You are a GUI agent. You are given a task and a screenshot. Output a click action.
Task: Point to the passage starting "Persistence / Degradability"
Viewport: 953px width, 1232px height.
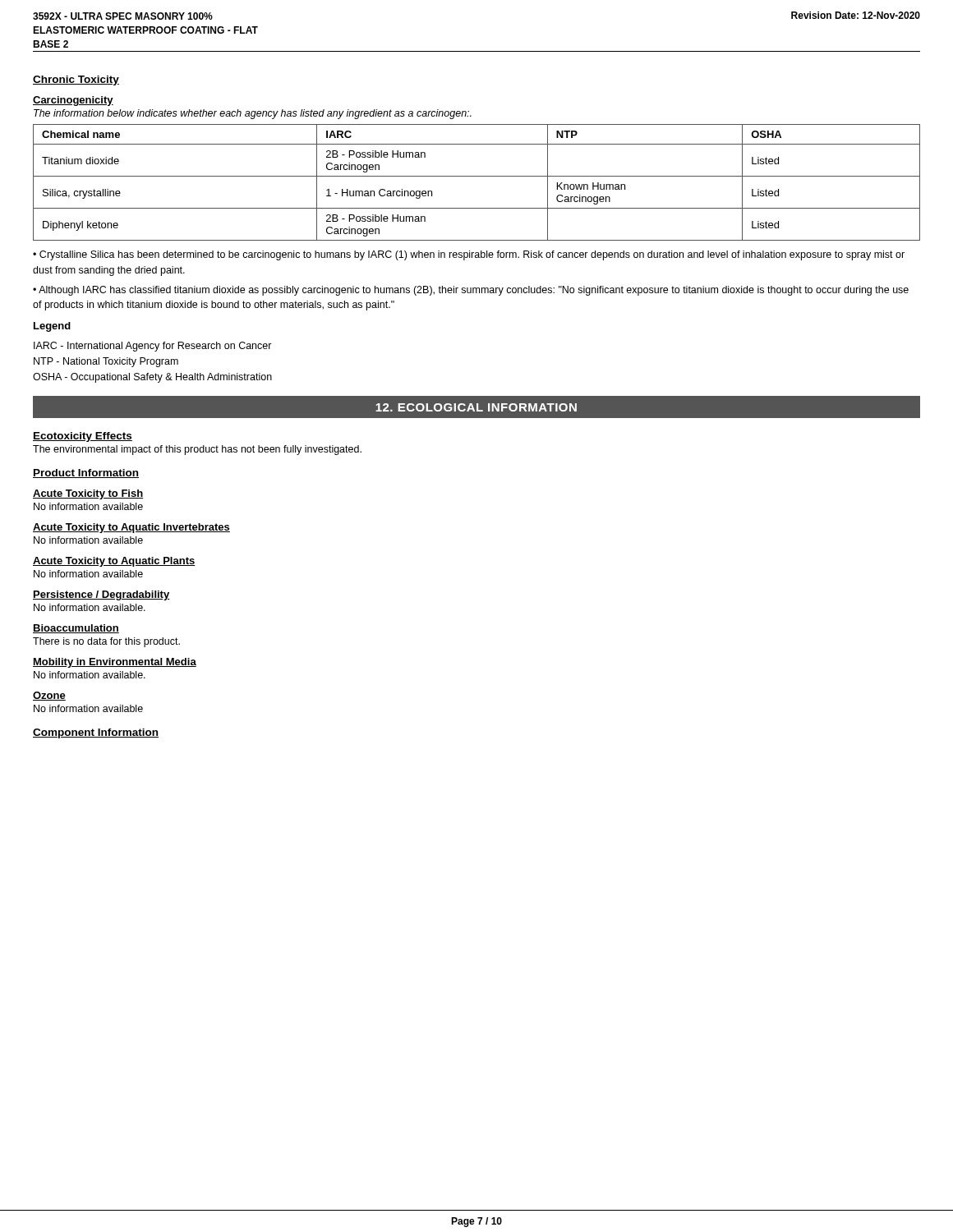101,594
